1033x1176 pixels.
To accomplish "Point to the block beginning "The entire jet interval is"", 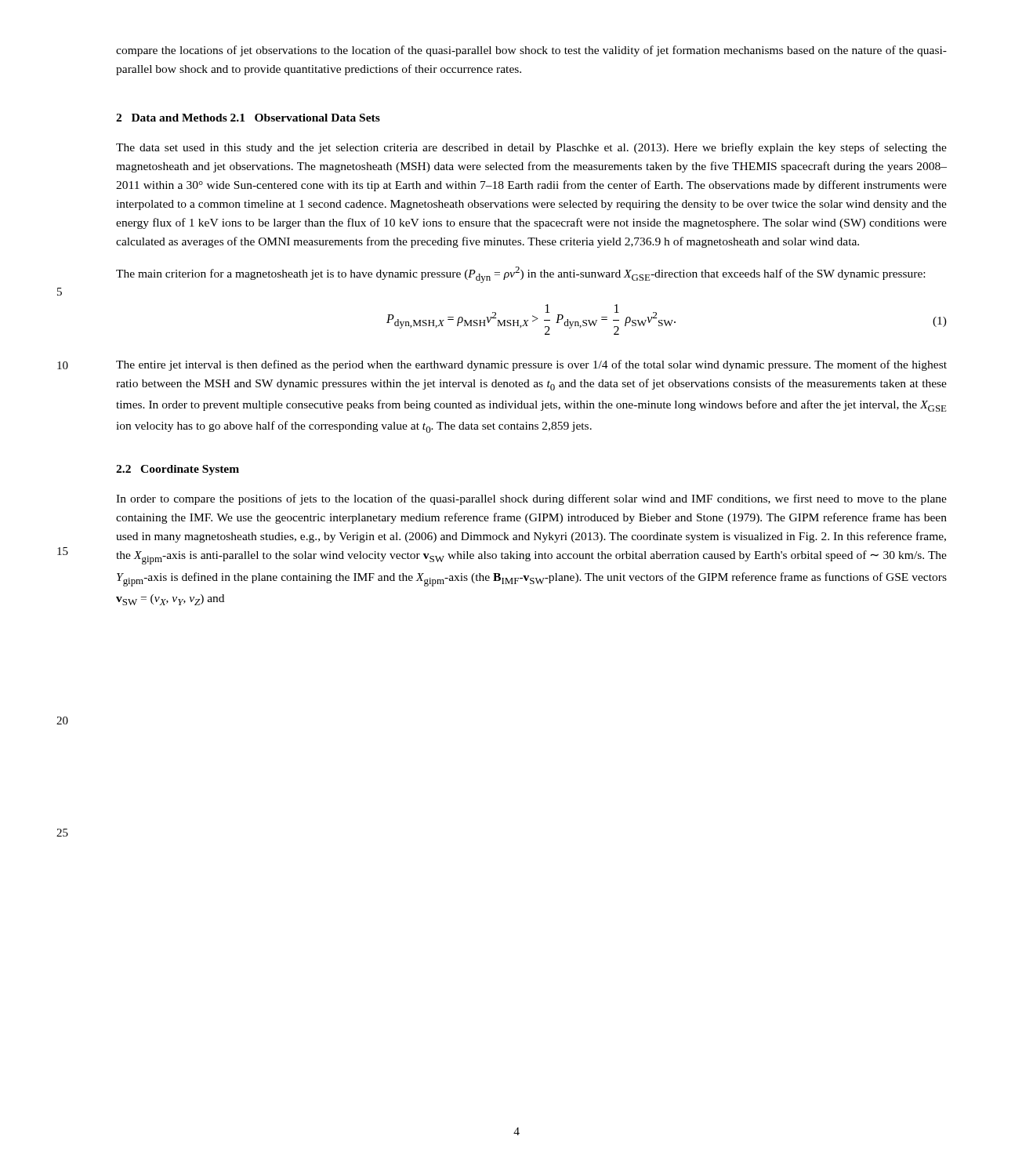I will click(x=531, y=396).
